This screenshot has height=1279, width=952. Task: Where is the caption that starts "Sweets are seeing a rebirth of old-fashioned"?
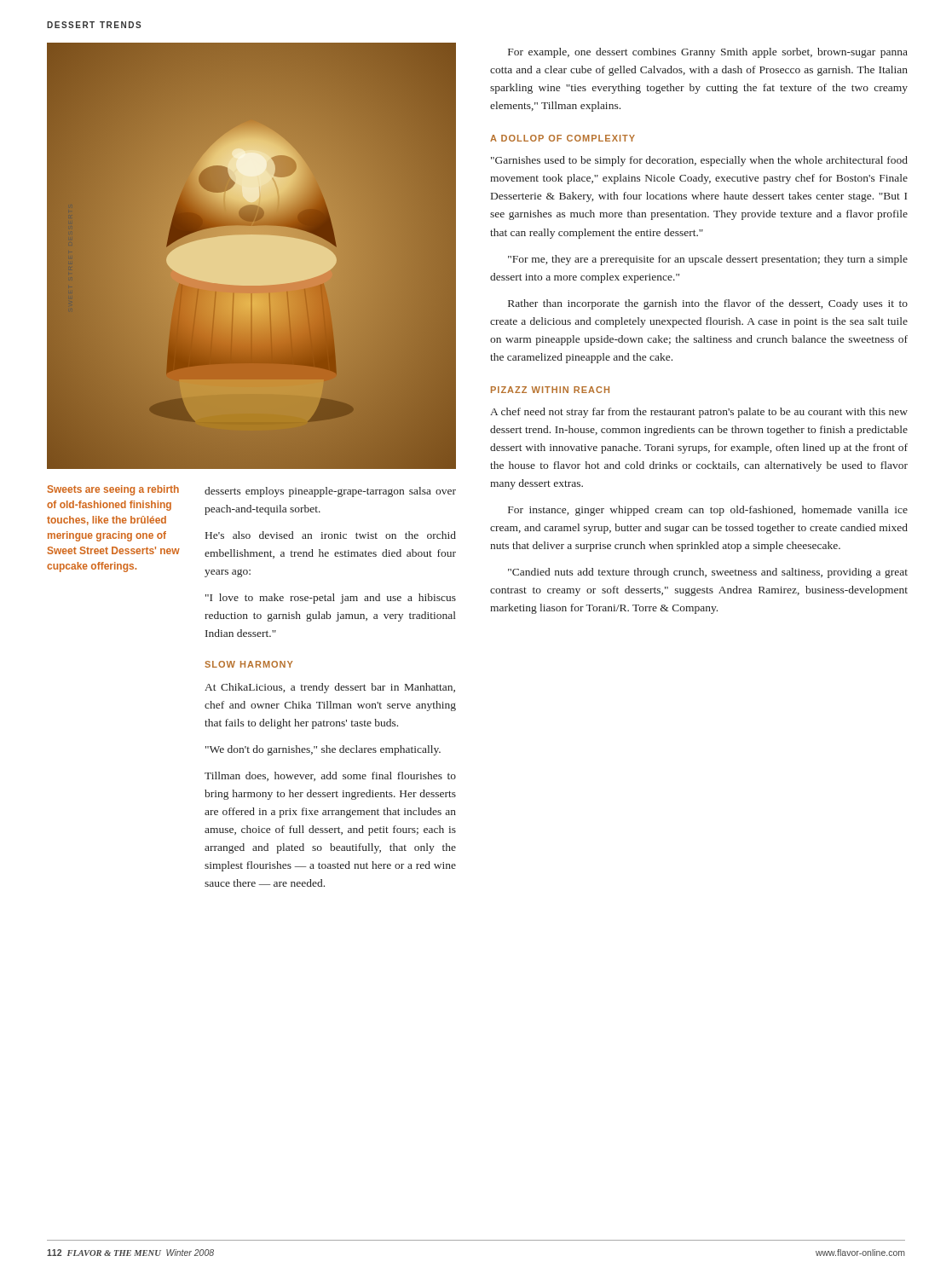click(x=113, y=528)
